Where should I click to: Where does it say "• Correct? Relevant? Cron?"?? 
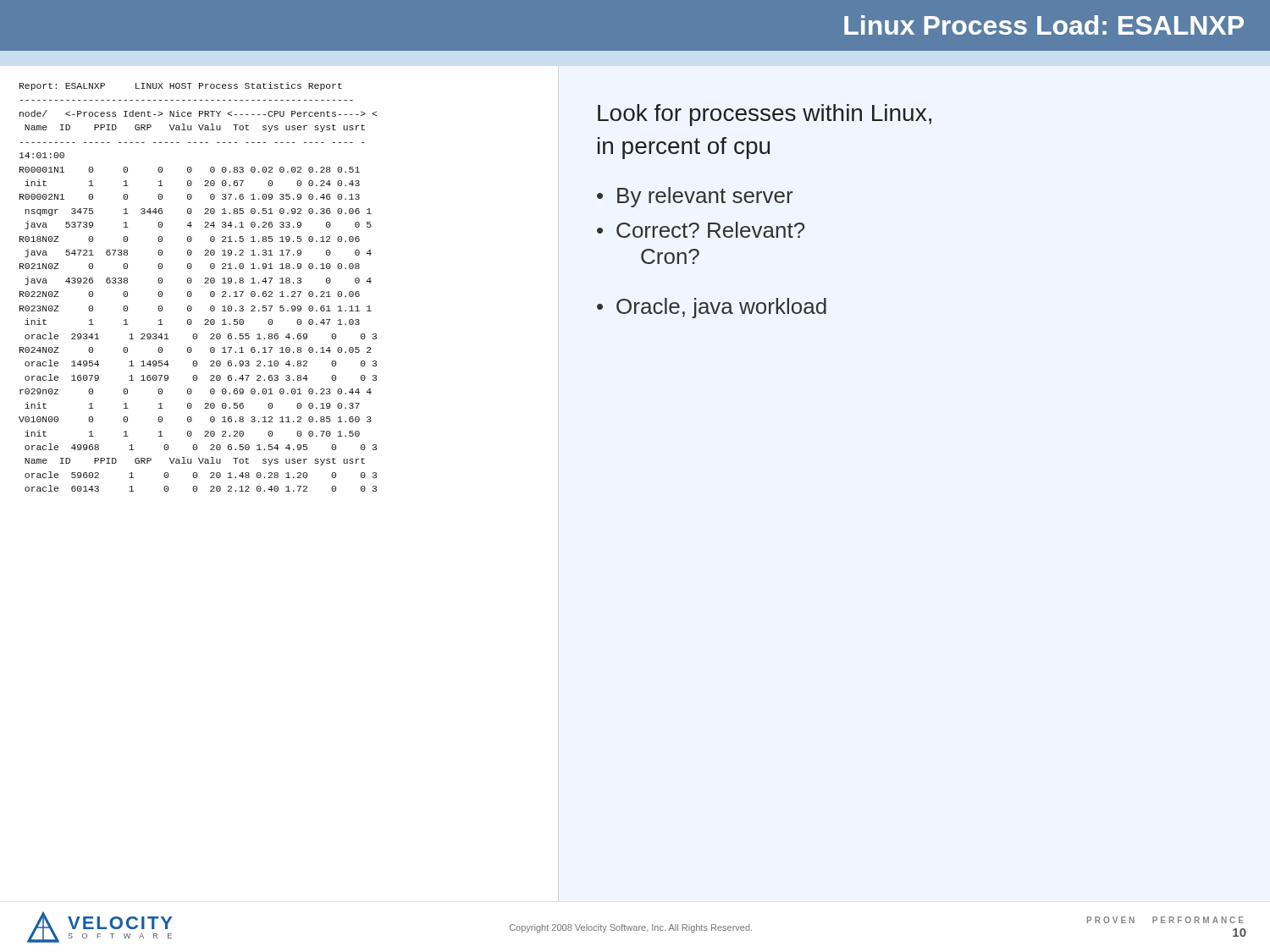coord(701,244)
